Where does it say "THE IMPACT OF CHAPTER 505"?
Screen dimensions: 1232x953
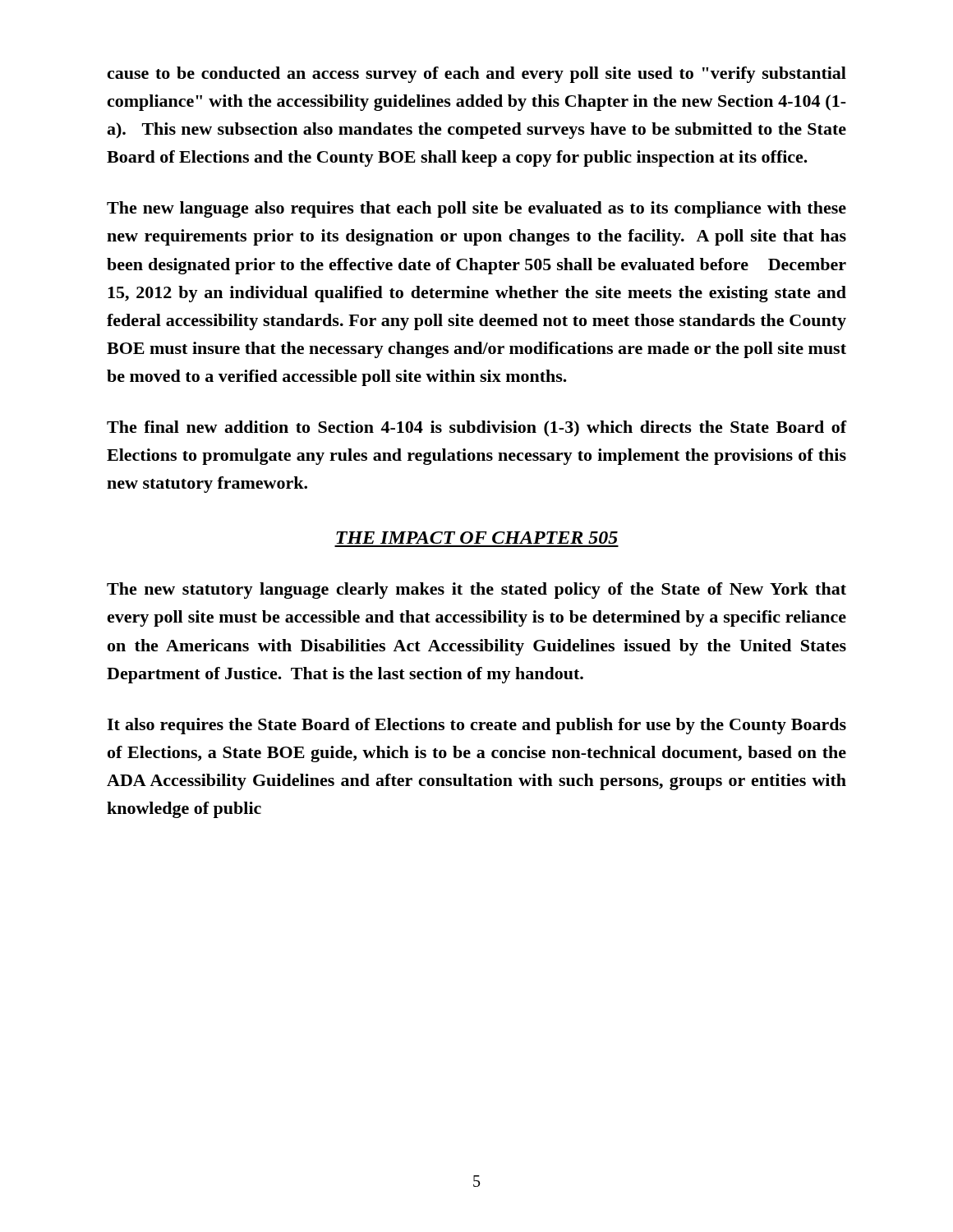coord(476,537)
